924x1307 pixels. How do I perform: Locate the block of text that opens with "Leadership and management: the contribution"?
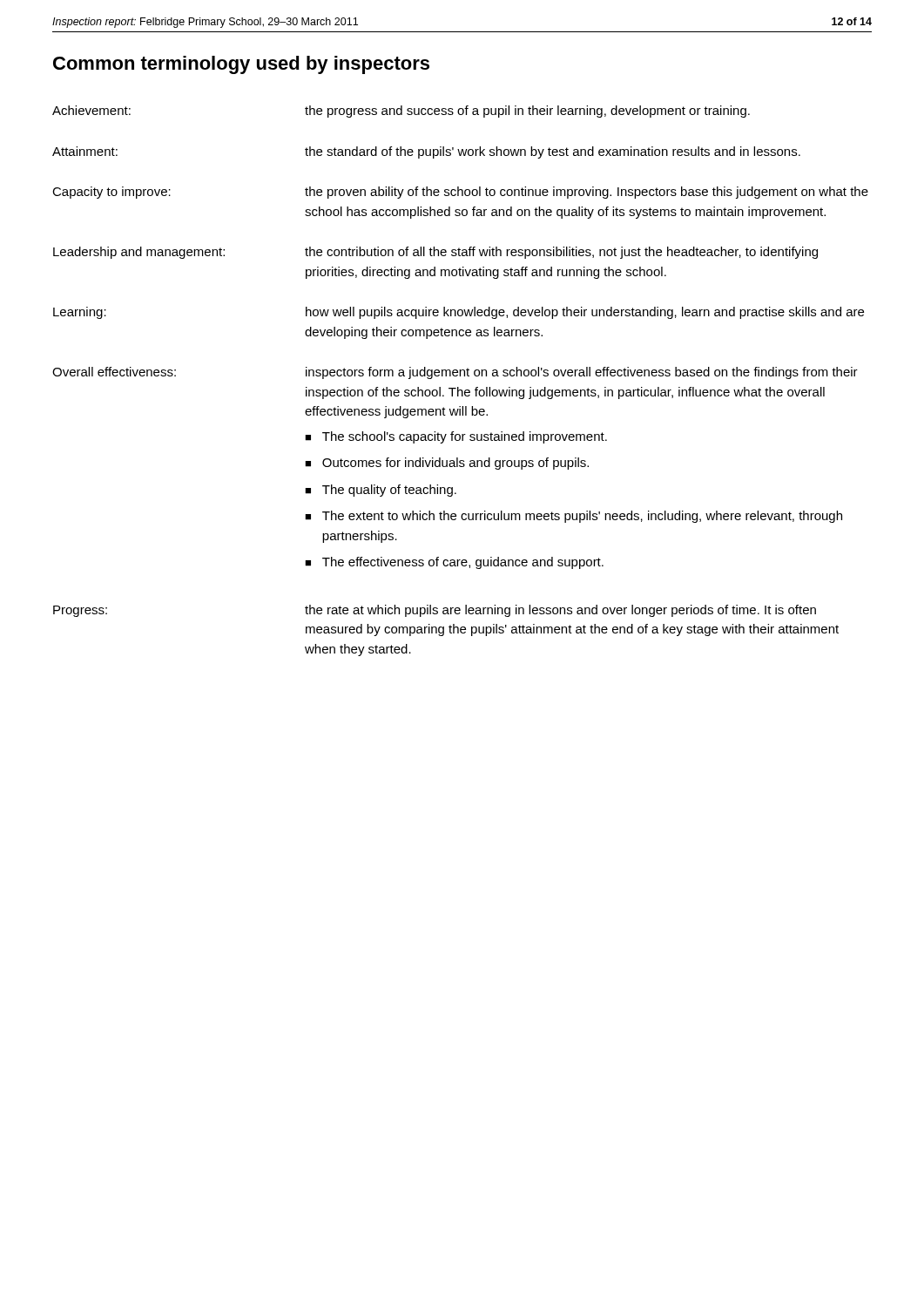[x=462, y=262]
